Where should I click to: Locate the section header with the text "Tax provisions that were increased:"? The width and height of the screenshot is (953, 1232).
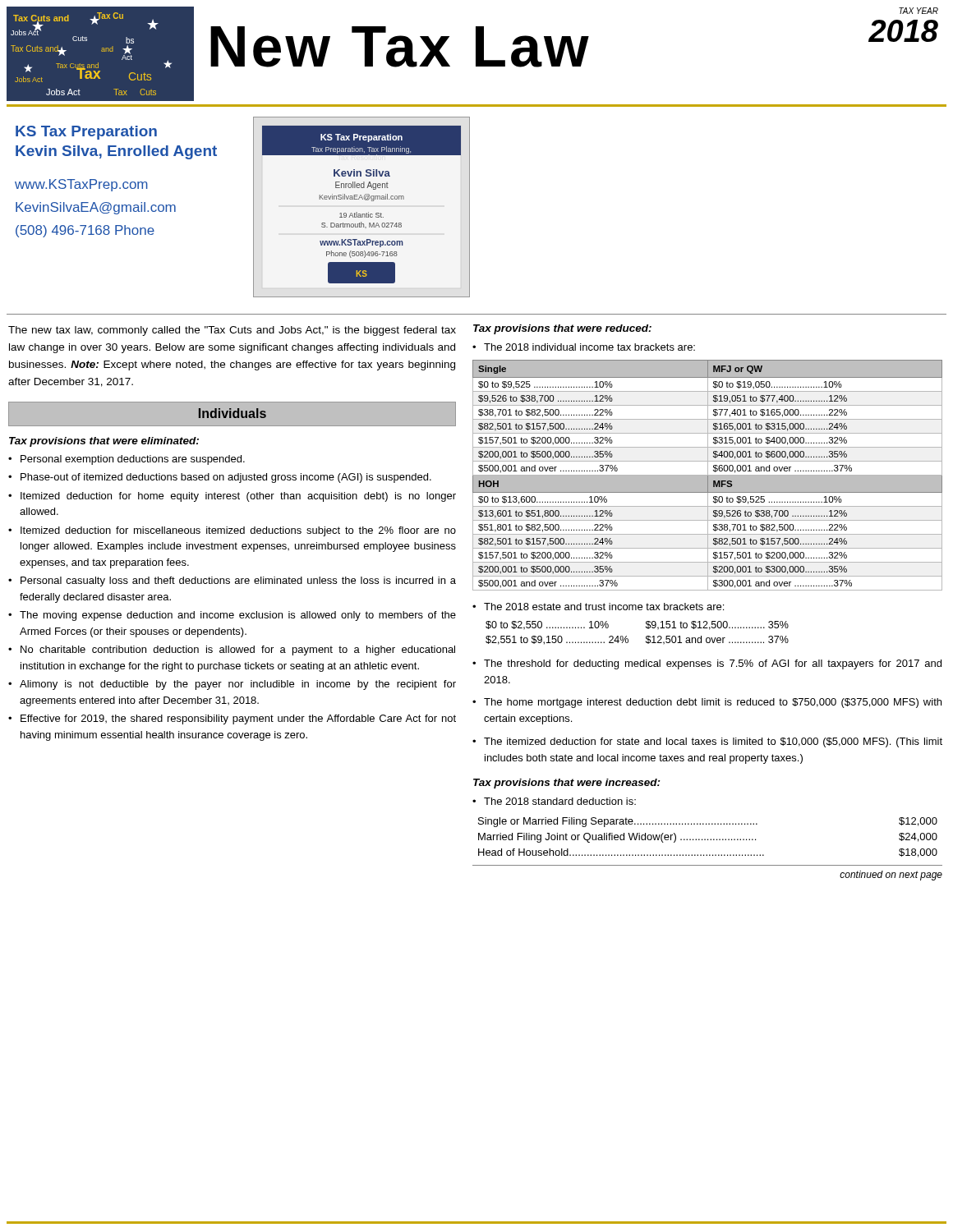567,782
